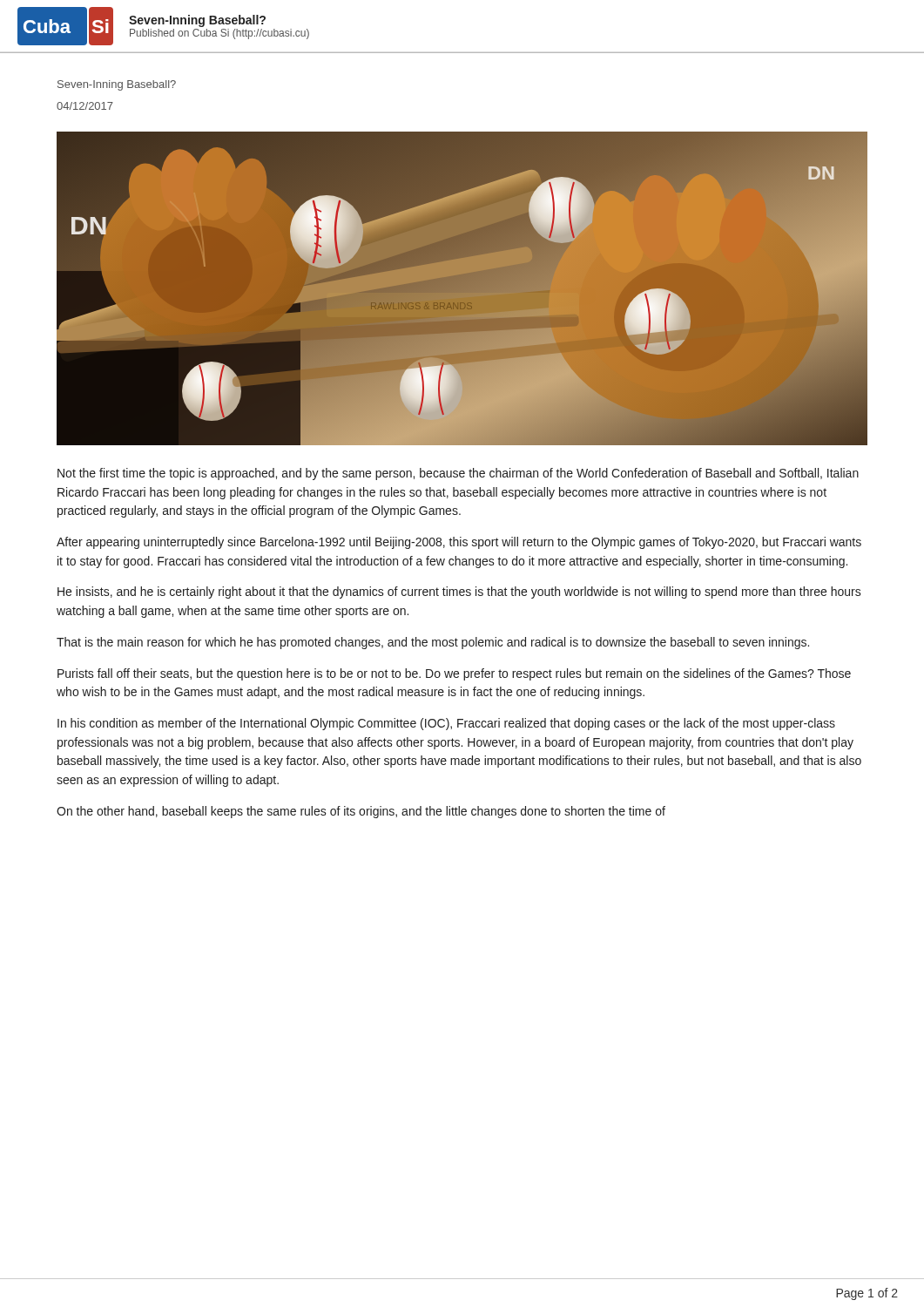Find the region starting "He insists, and he"
Image resolution: width=924 pixels, height=1307 pixels.
pyautogui.click(x=459, y=601)
